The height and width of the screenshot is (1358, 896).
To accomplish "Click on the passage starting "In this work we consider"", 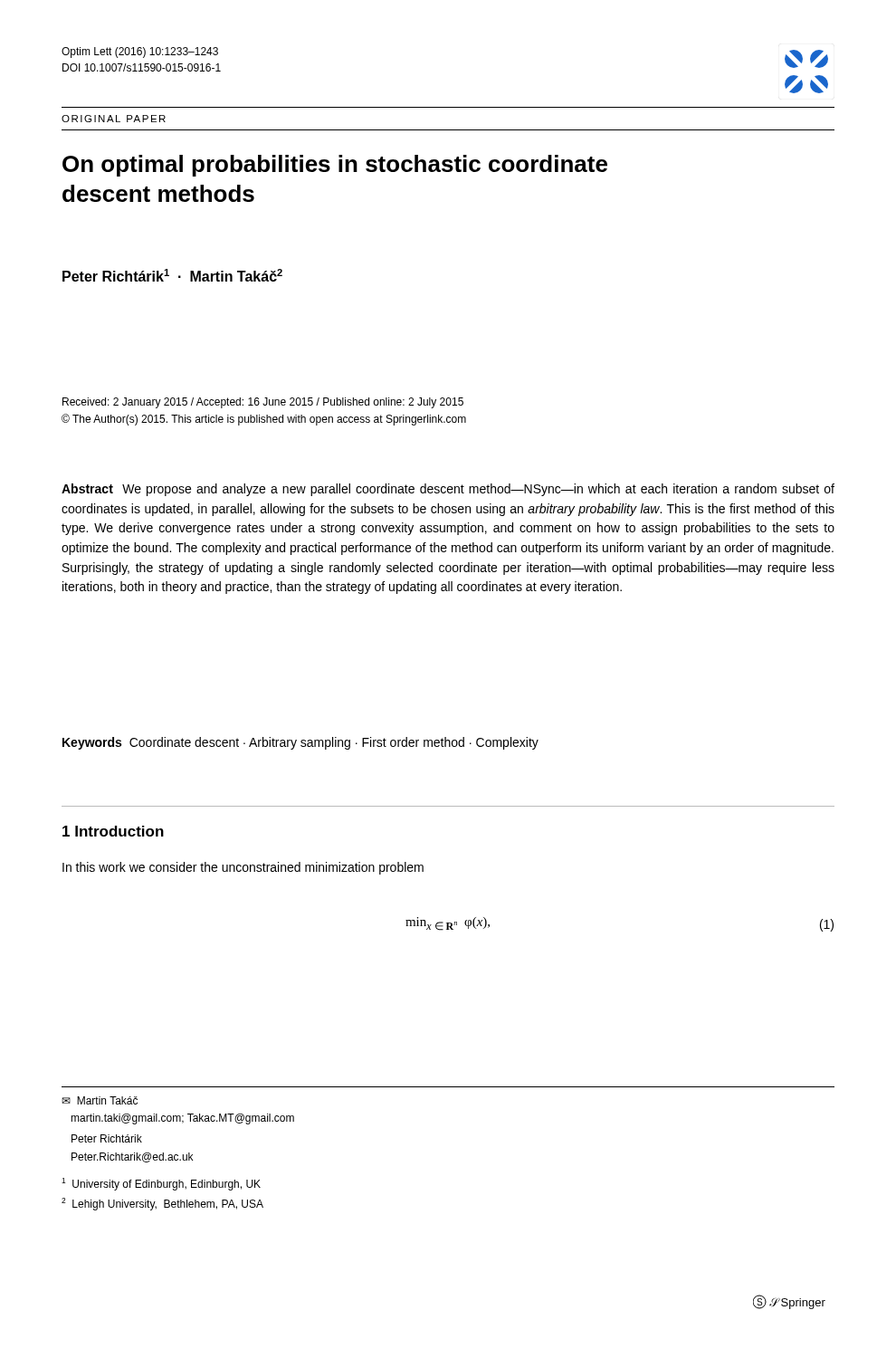I will (243, 868).
